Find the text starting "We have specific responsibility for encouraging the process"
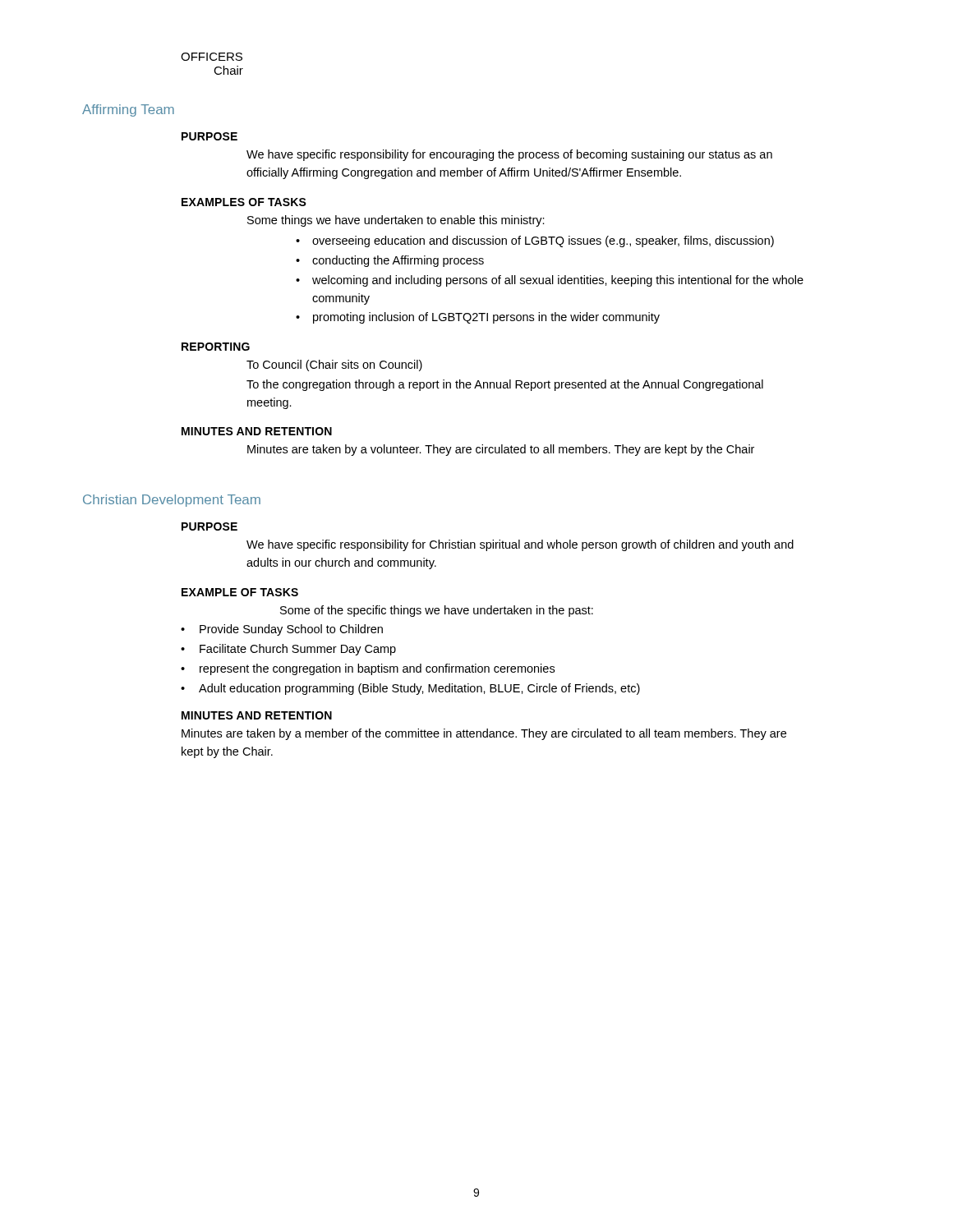This screenshot has height=1232, width=953. coord(510,163)
